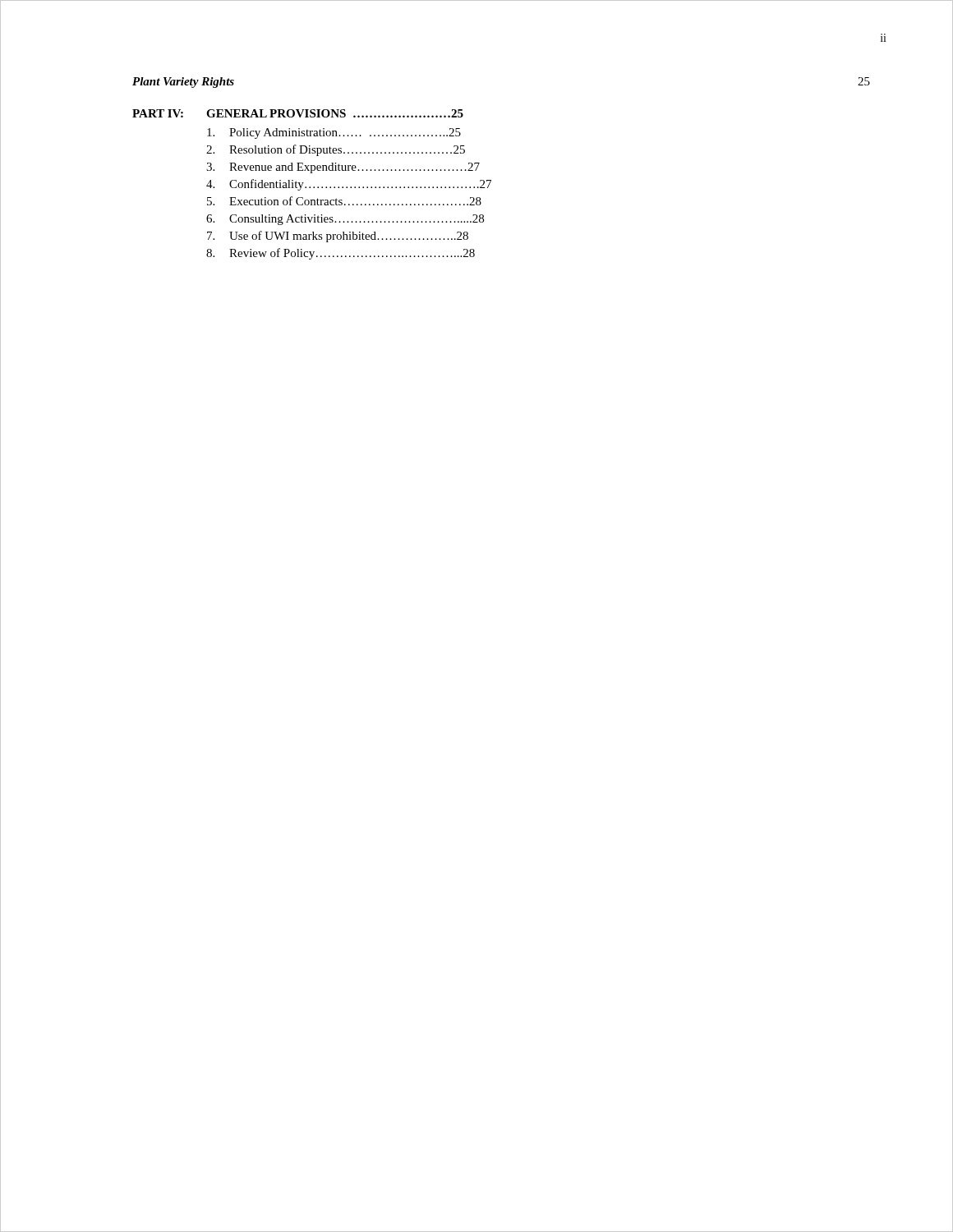Click on the text starting "4. Confidentiality…………………………………….27"
The width and height of the screenshot is (953, 1232).
[x=501, y=184]
